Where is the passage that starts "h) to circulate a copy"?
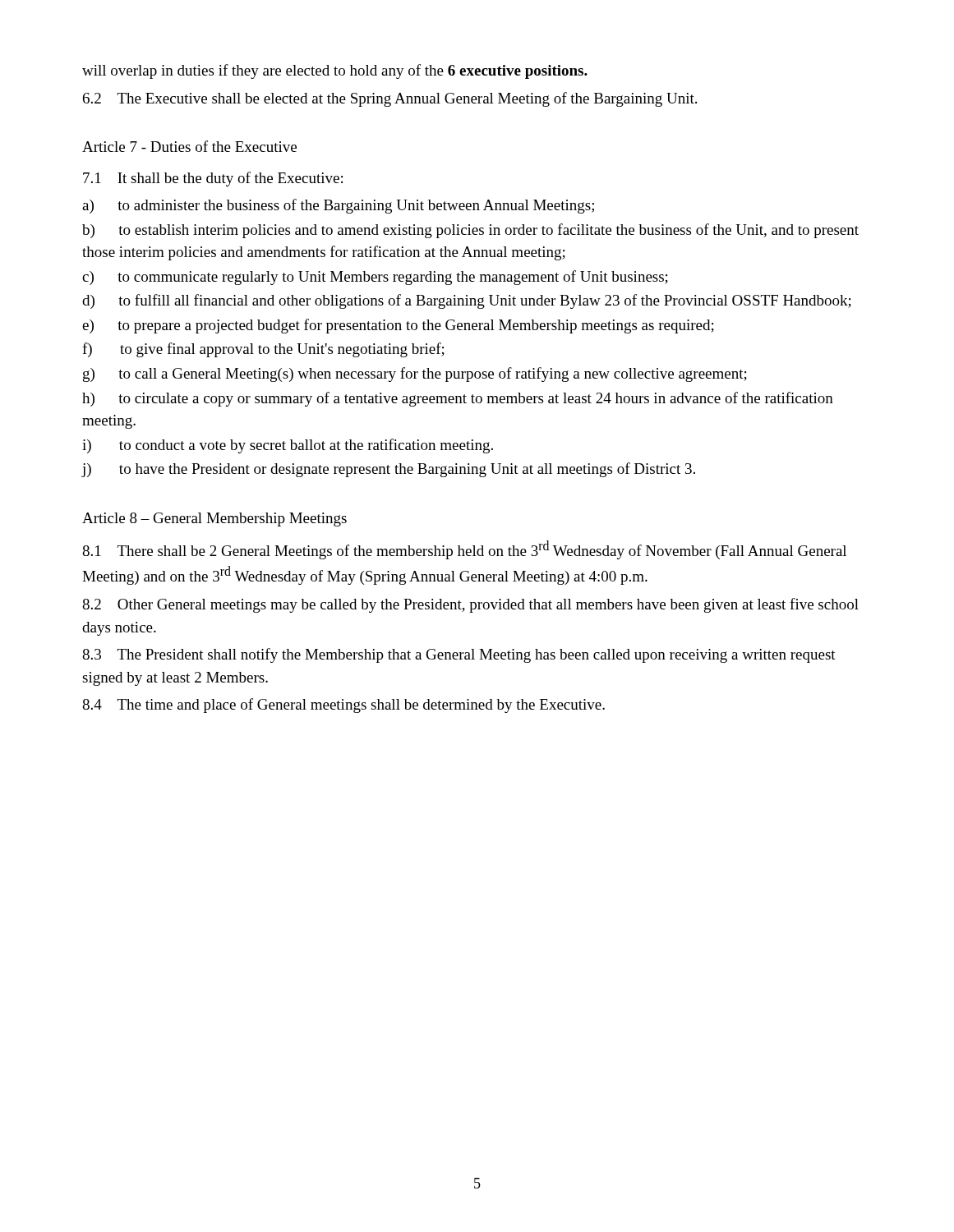Image resolution: width=954 pixels, height=1232 pixels. pos(458,409)
